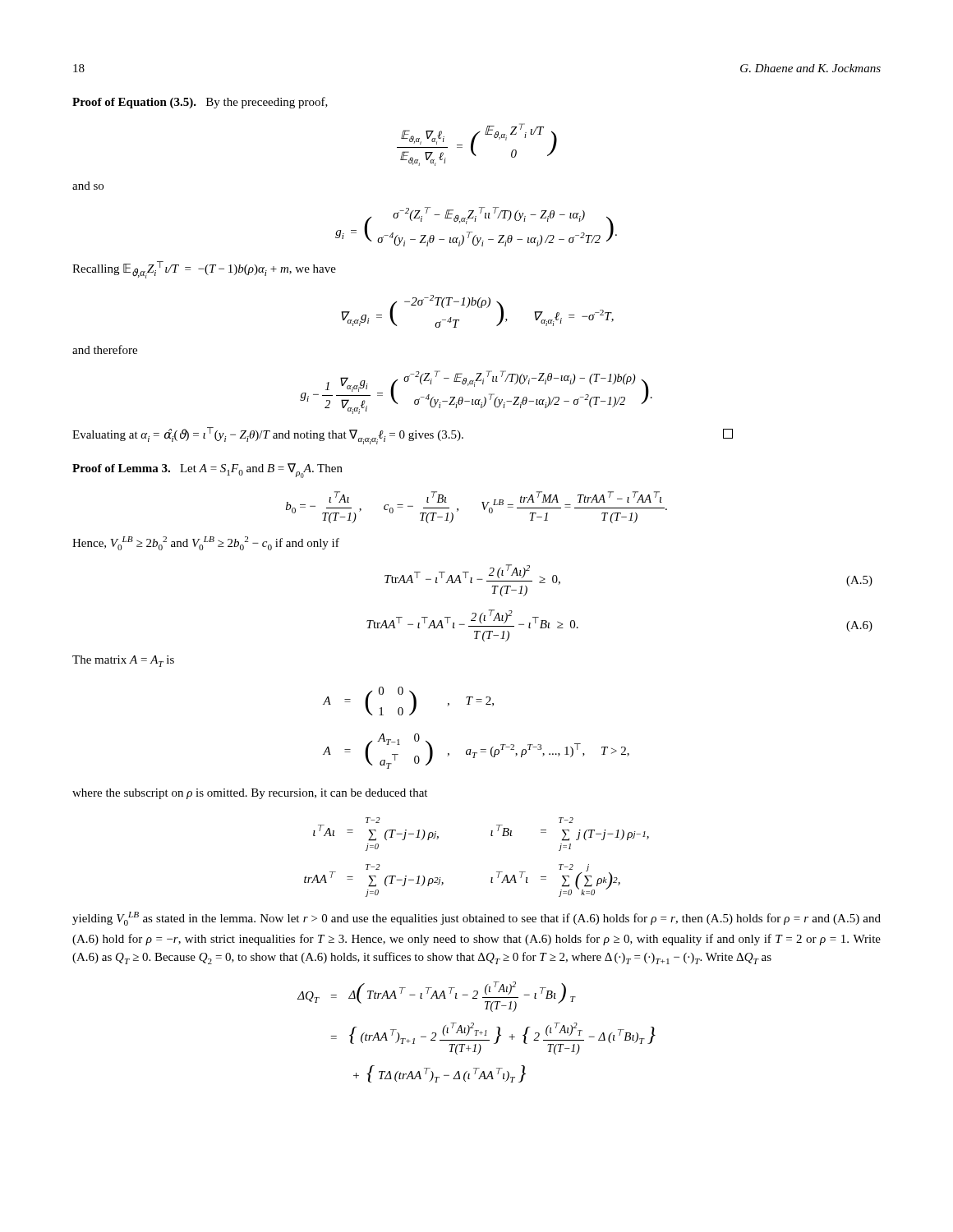Select the text starting "Proof of Equation (3.5). By the preceeding"
Image resolution: width=953 pixels, height=1232 pixels.
(200, 101)
